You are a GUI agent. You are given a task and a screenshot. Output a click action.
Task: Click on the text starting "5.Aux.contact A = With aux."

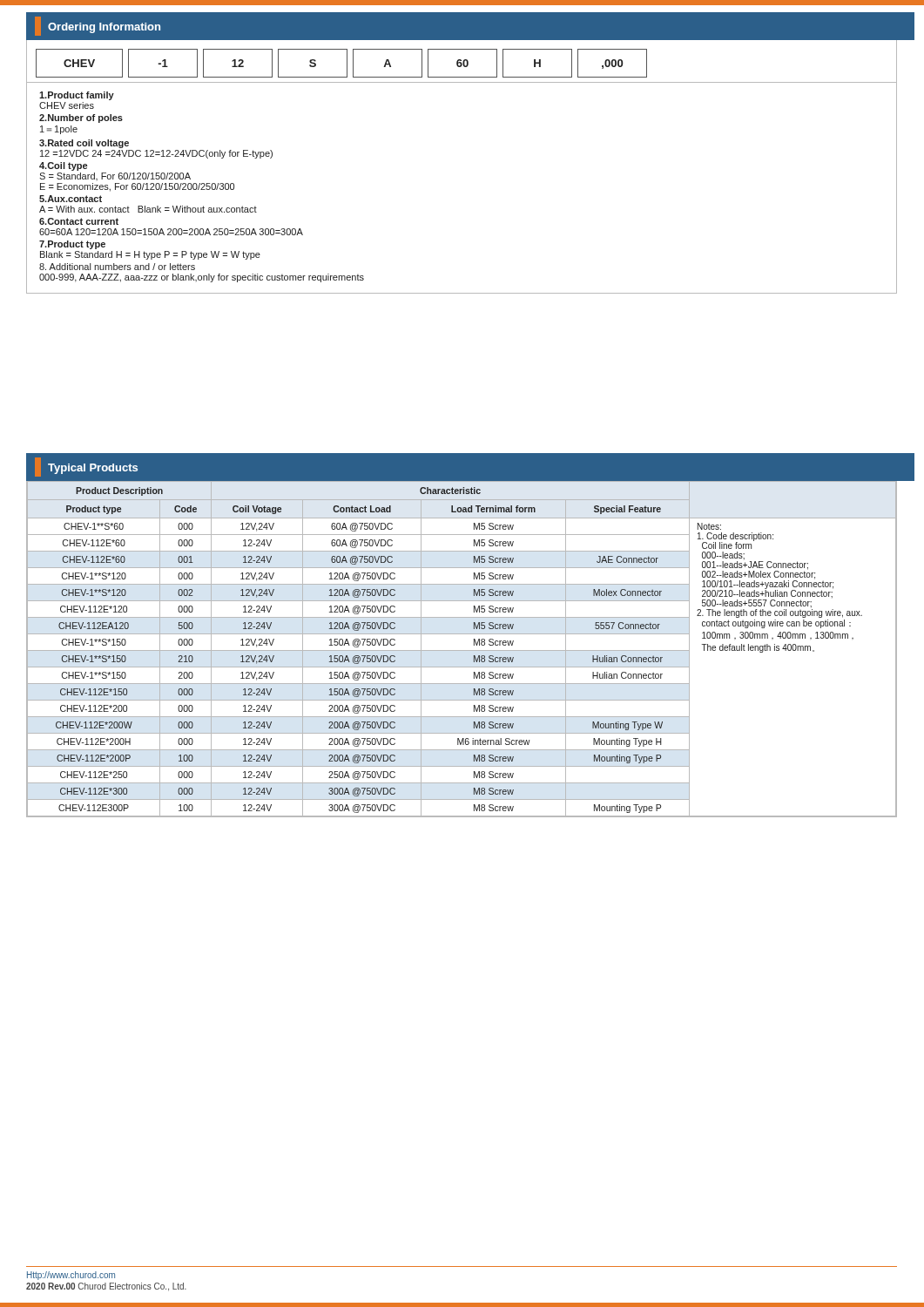click(148, 204)
